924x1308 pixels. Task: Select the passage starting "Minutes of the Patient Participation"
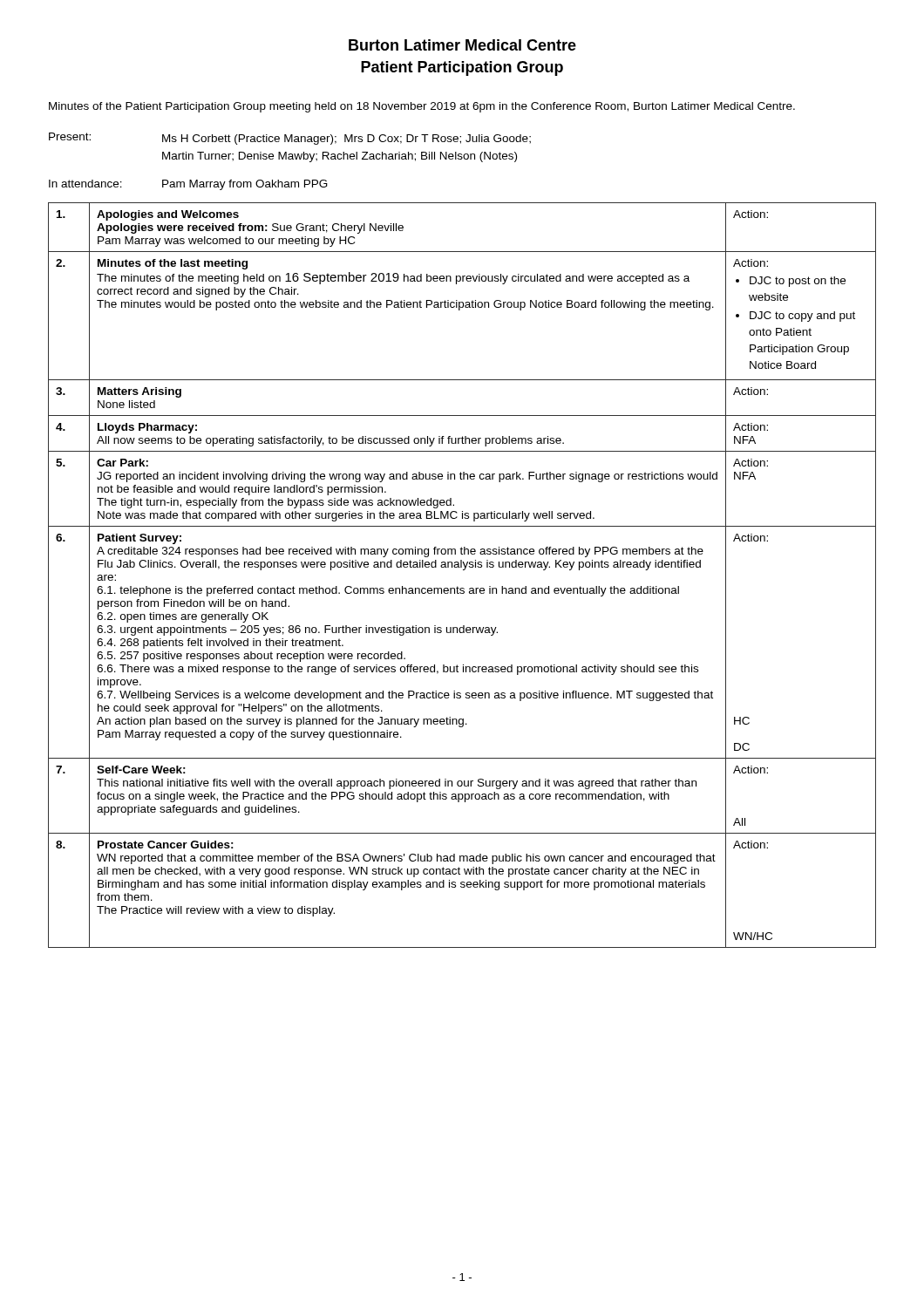pyautogui.click(x=422, y=106)
